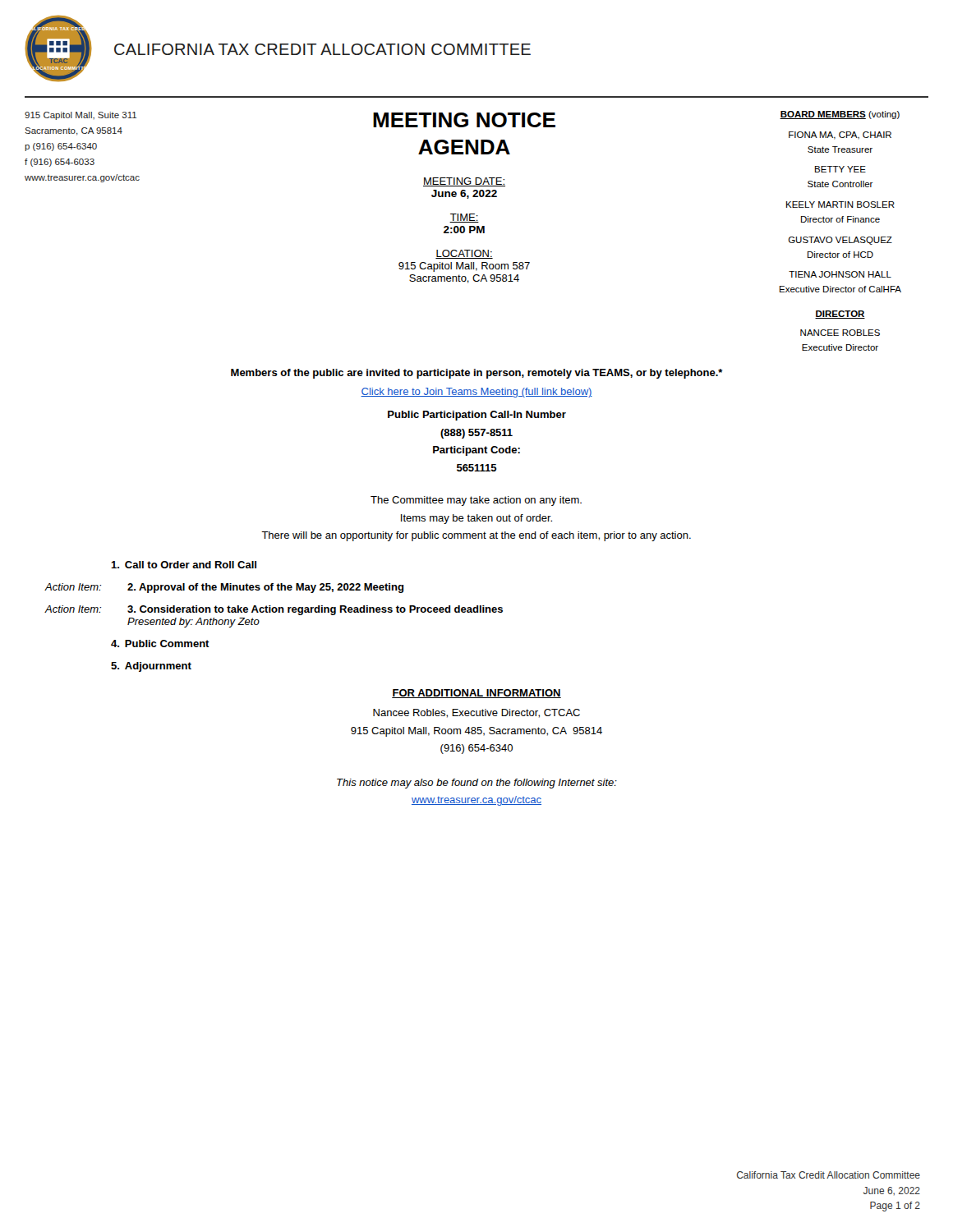
Task: Navigate to the passage starting "Members of the public are invited"
Action: coord(476,373)
